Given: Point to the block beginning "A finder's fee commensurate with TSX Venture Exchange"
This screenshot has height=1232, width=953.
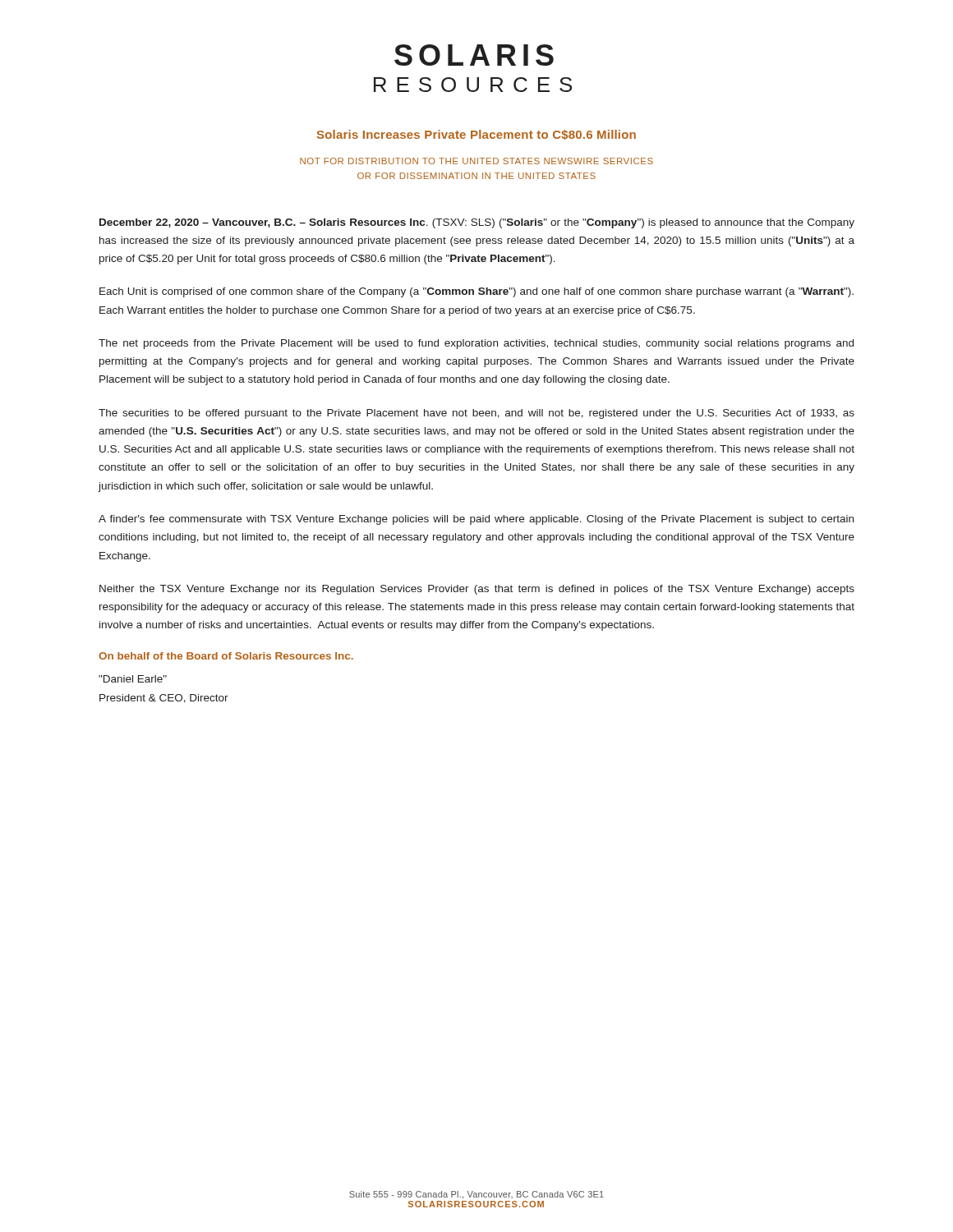Looking at the screenshot, I should pyautogui.click(x=476, y=537).
